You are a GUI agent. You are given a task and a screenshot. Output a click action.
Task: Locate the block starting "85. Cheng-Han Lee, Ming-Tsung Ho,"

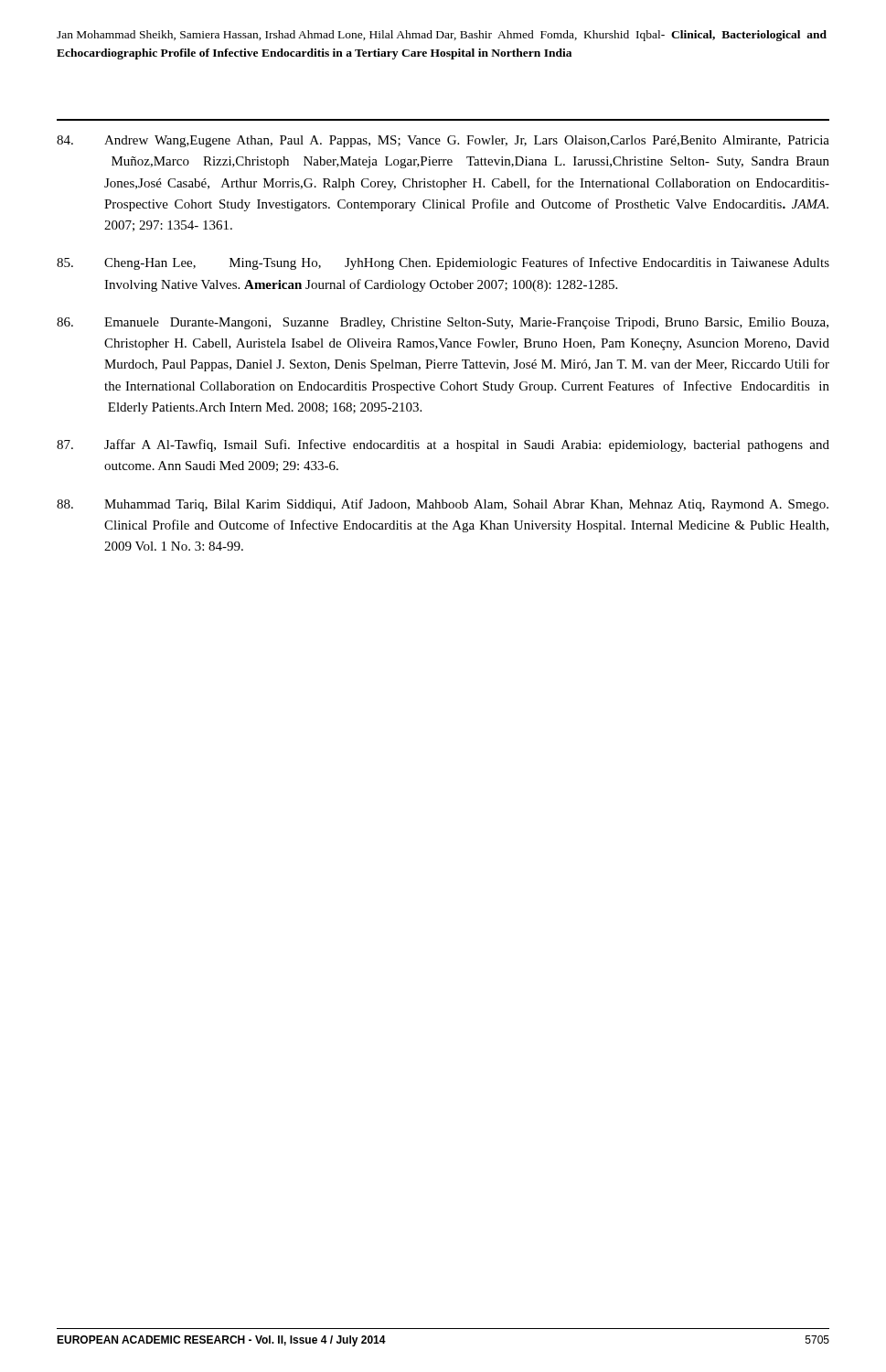[443, 274]
